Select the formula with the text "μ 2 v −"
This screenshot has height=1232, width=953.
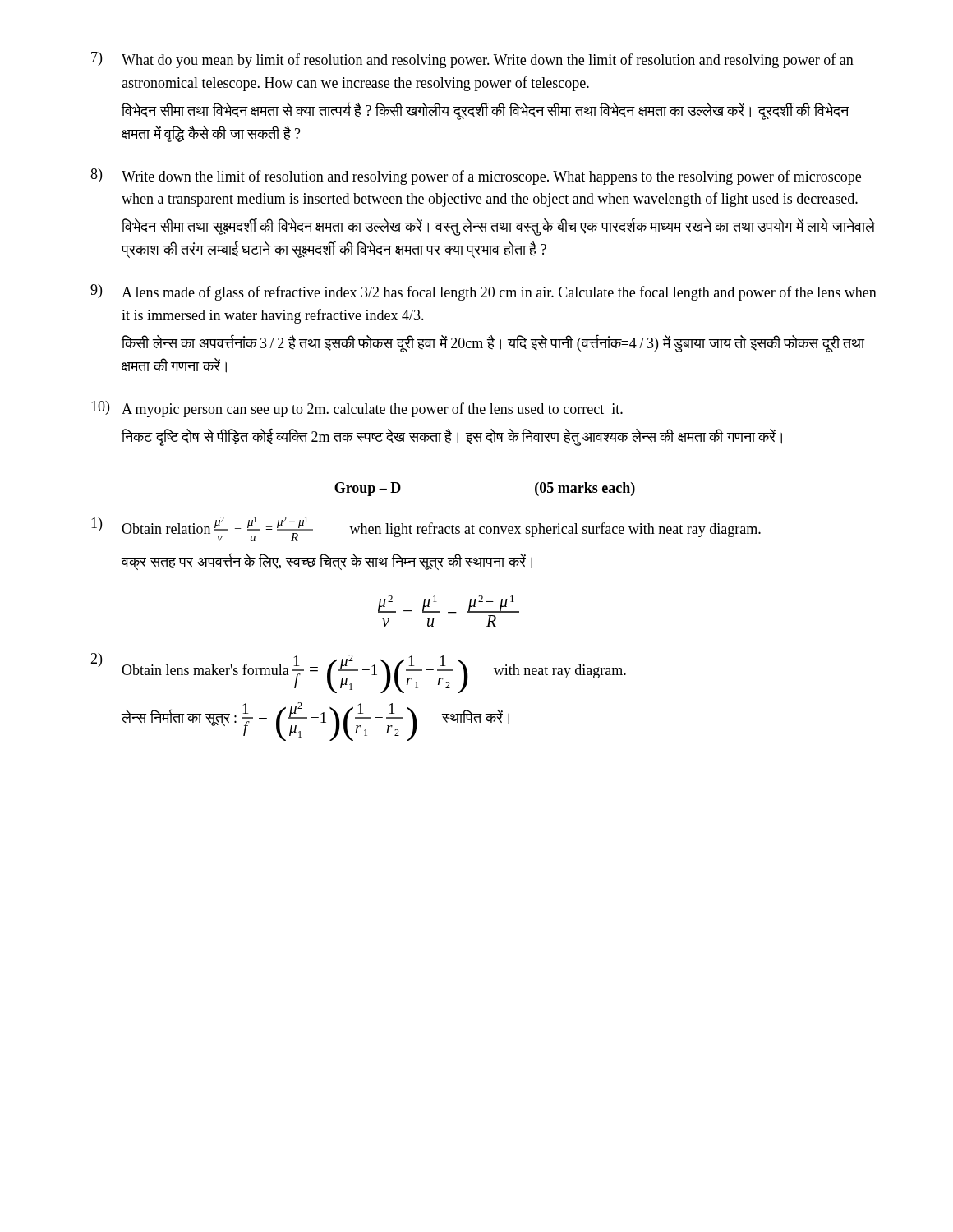point(485,613)
